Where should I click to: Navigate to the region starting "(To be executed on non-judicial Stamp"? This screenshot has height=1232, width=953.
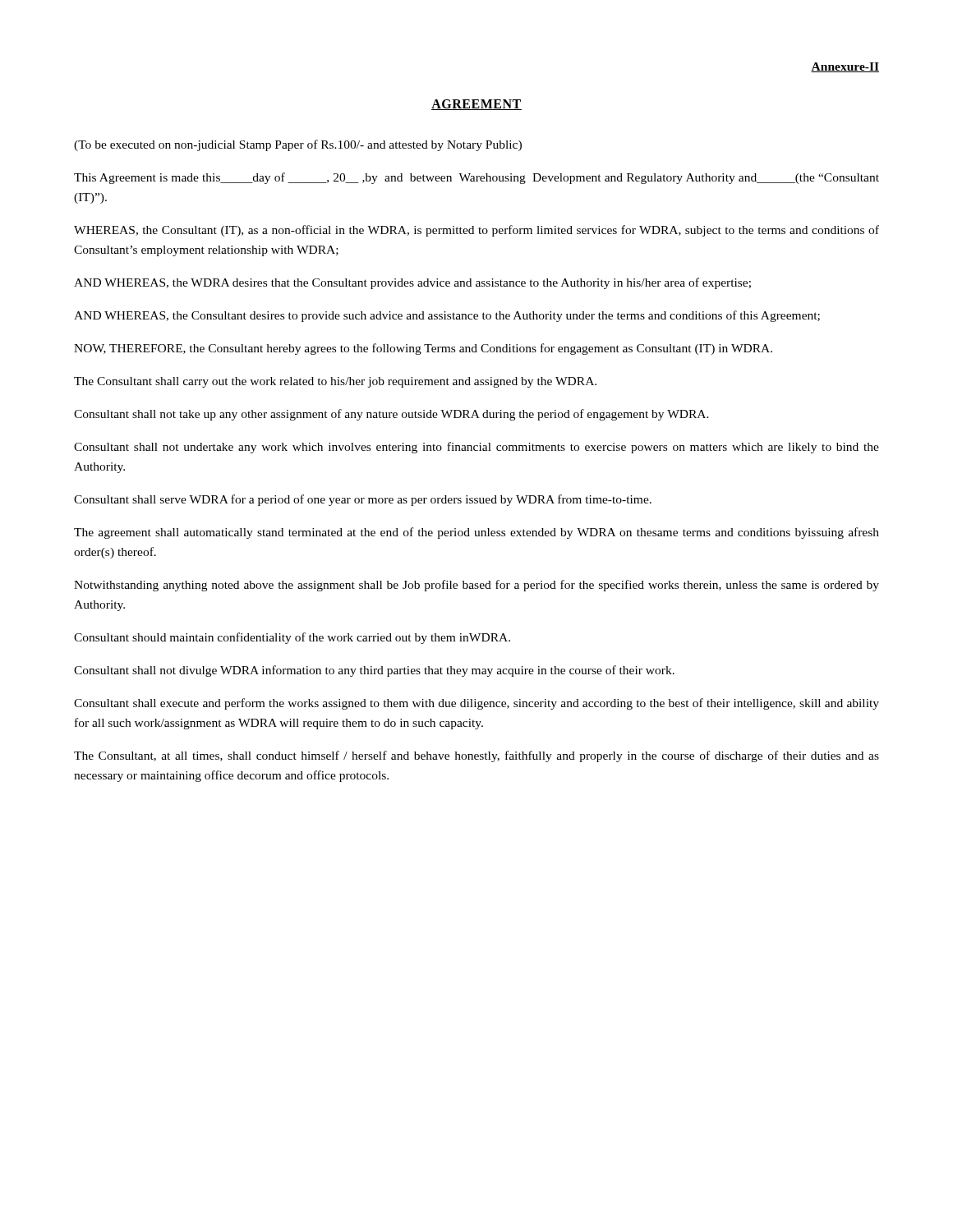298,144
